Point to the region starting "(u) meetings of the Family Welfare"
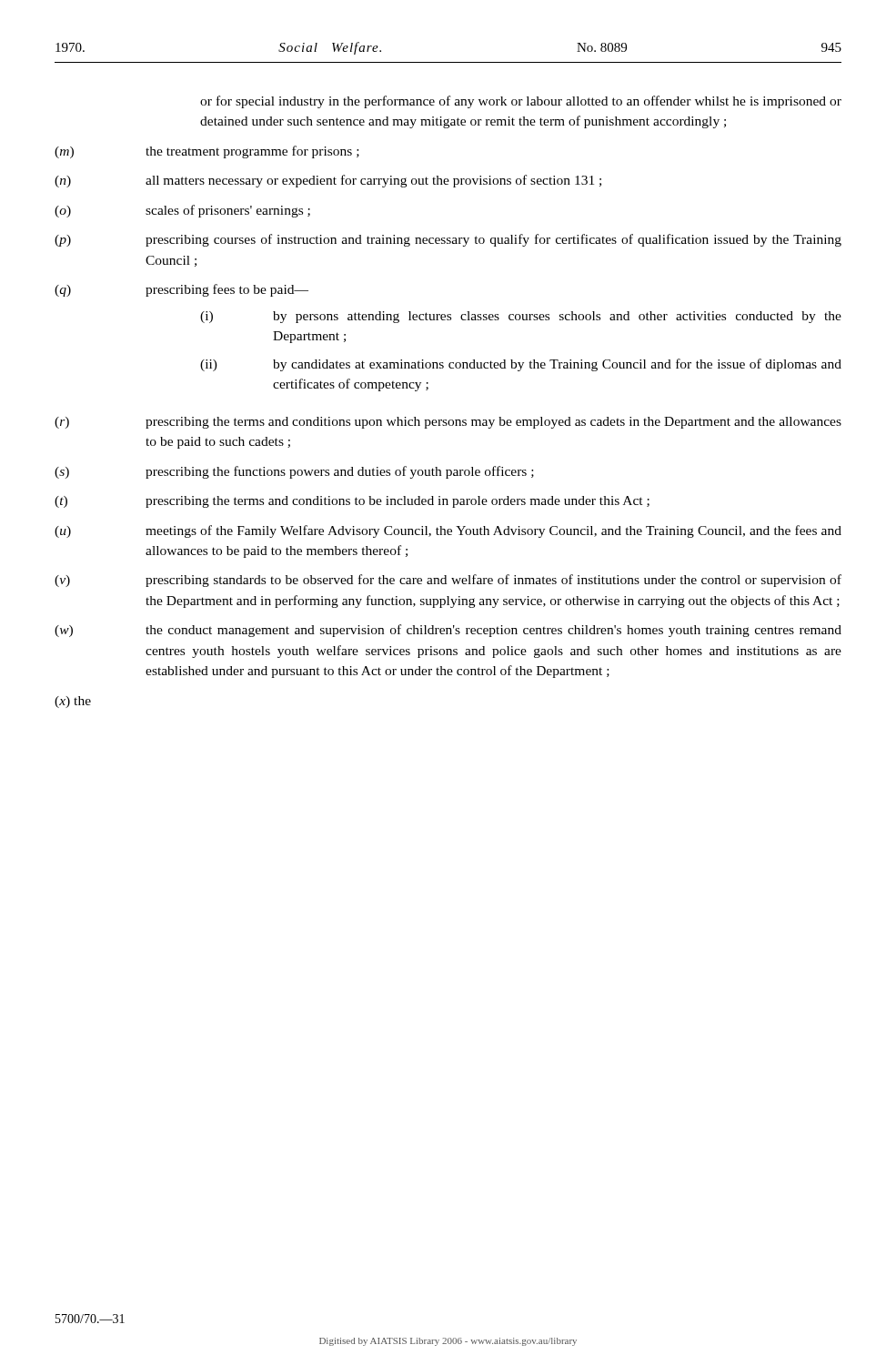896x1365 pixels. click(448, 541)
